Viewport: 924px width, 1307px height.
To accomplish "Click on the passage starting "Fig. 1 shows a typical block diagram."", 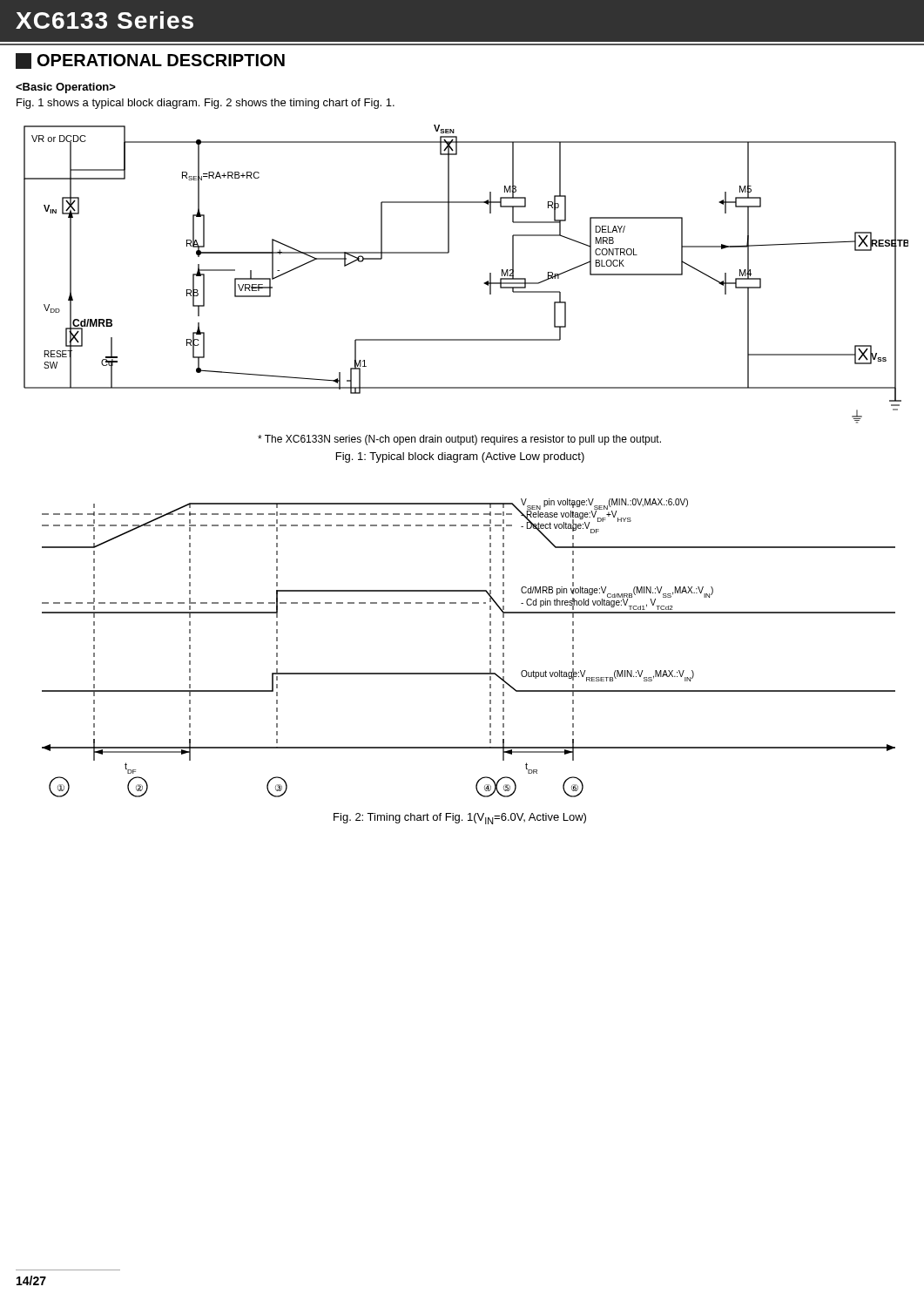I will click(x=205, y=102).
